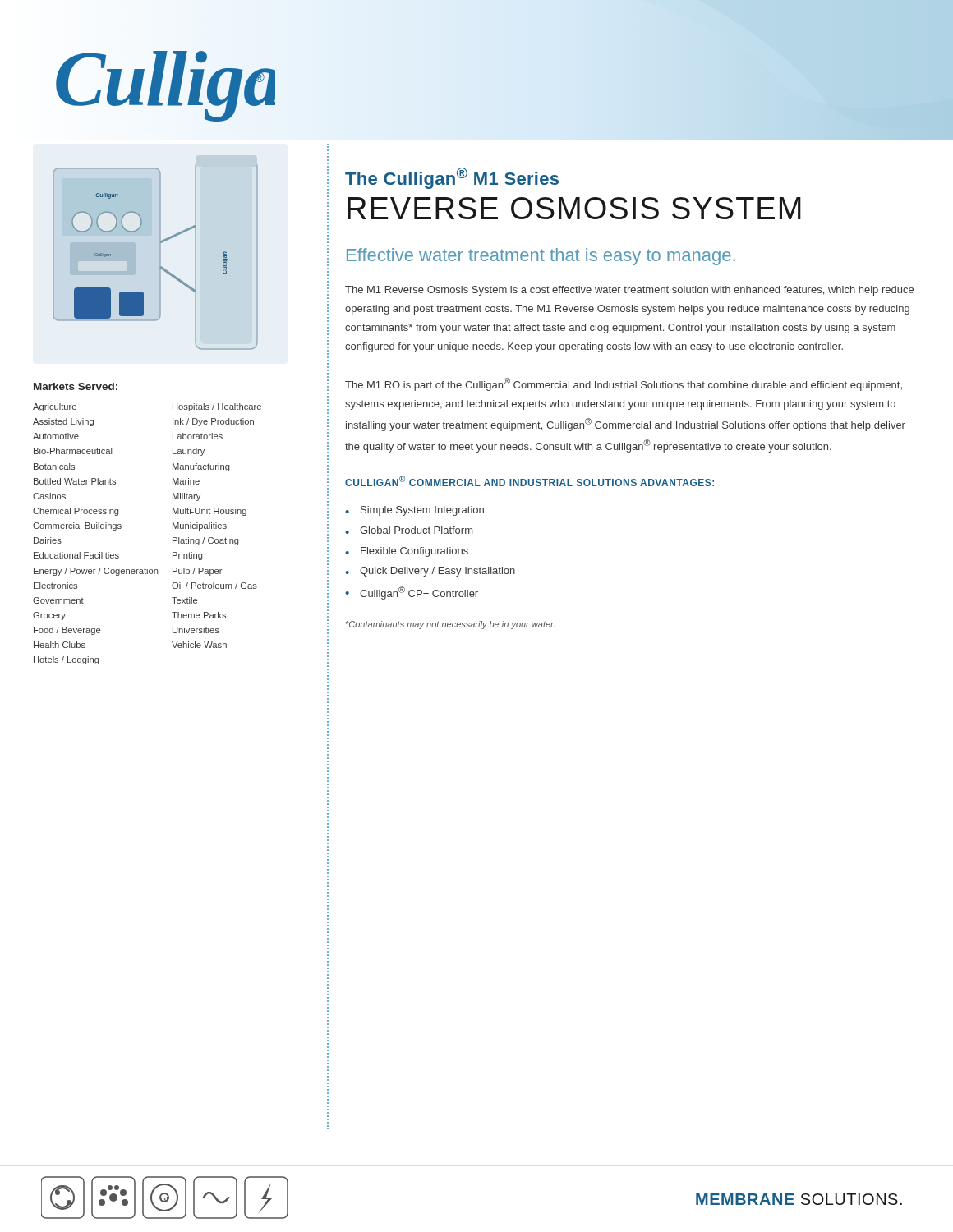
Task: Find "Markets Served:" on this page
Action: coord(76,386)
